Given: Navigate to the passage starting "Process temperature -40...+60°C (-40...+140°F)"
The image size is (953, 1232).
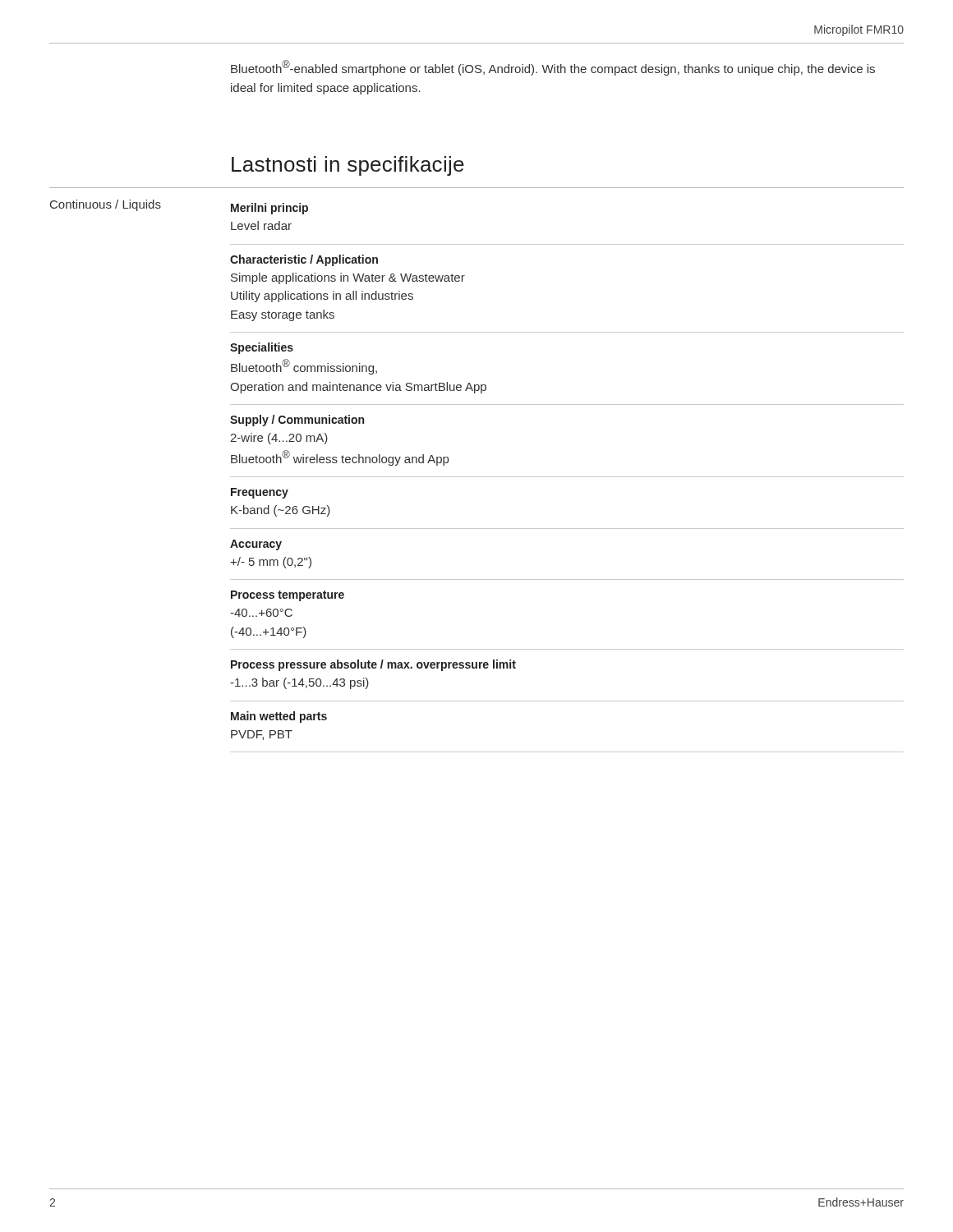Looking at the screenshot, I should tap(288, 596).
